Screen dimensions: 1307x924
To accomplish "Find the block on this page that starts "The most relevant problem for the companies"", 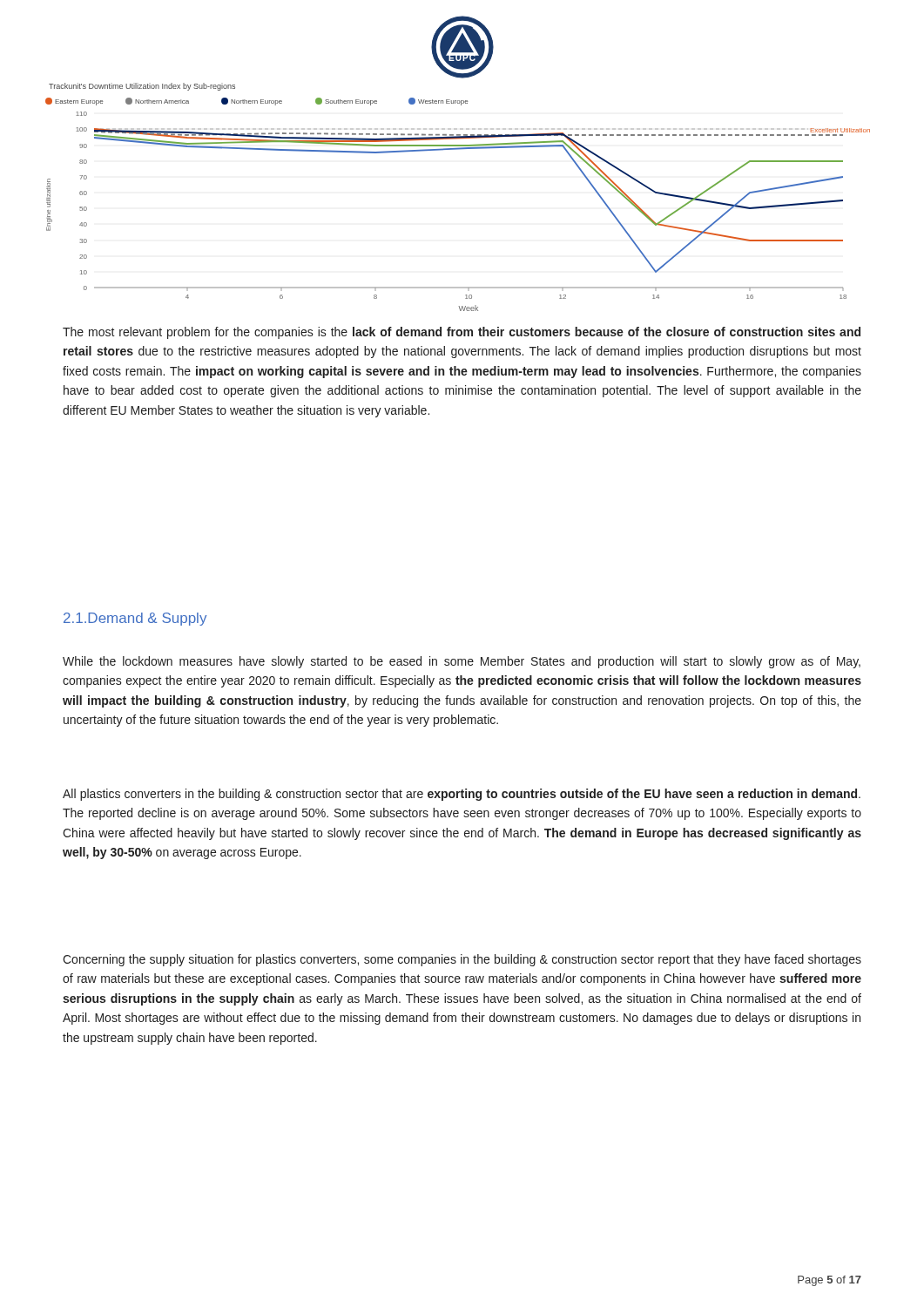I will click(462, 371).
